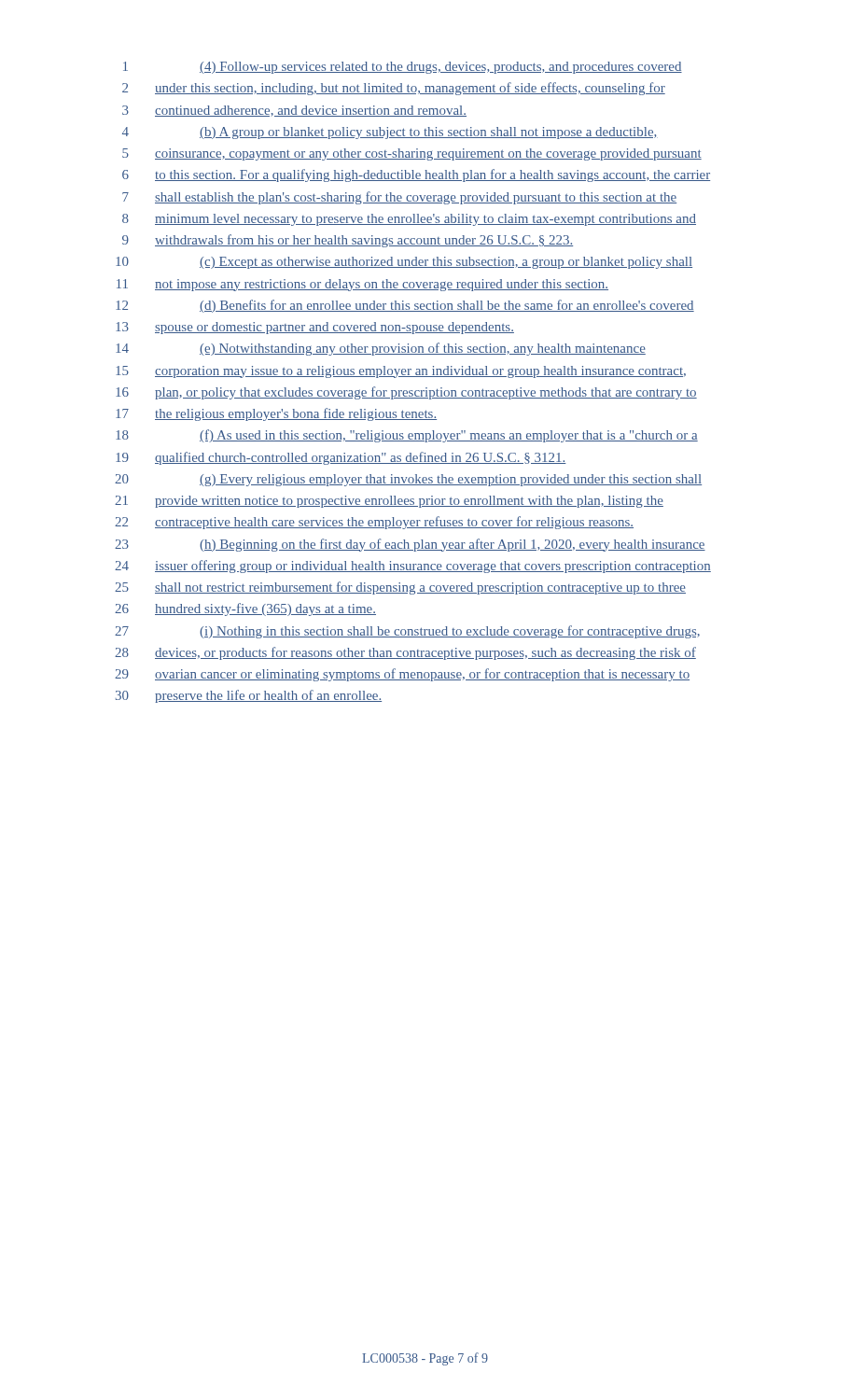
Task: Where is the passage that starts "17 the religious employer's bona"?
Action: pos(265,414)
